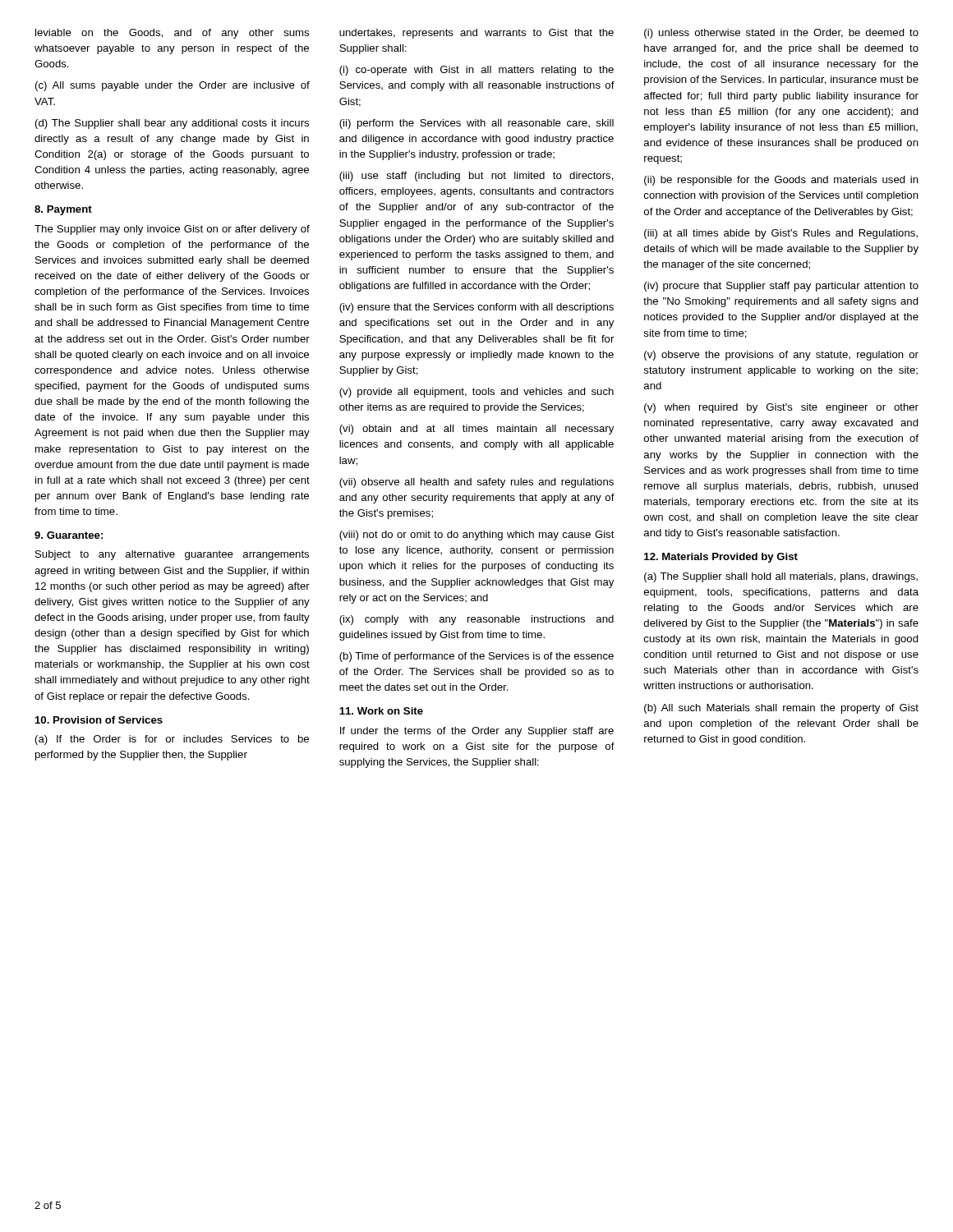The height and width of the screenshot is (1232, 953).
Task: Click on the block starting "(iv) procure that Supplier"
Action: point(781,309)
